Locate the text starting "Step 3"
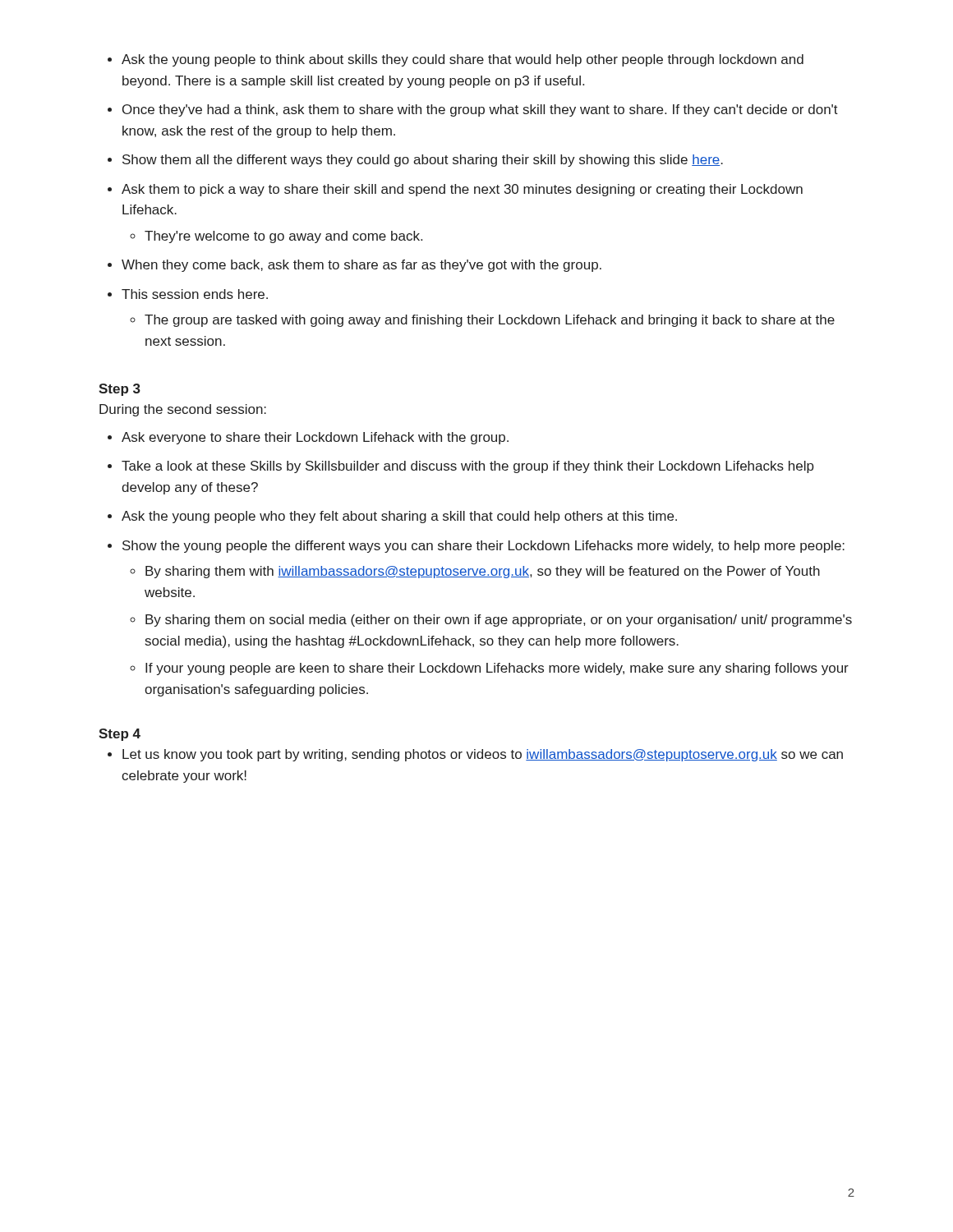953x1232 pixels. 120,389
